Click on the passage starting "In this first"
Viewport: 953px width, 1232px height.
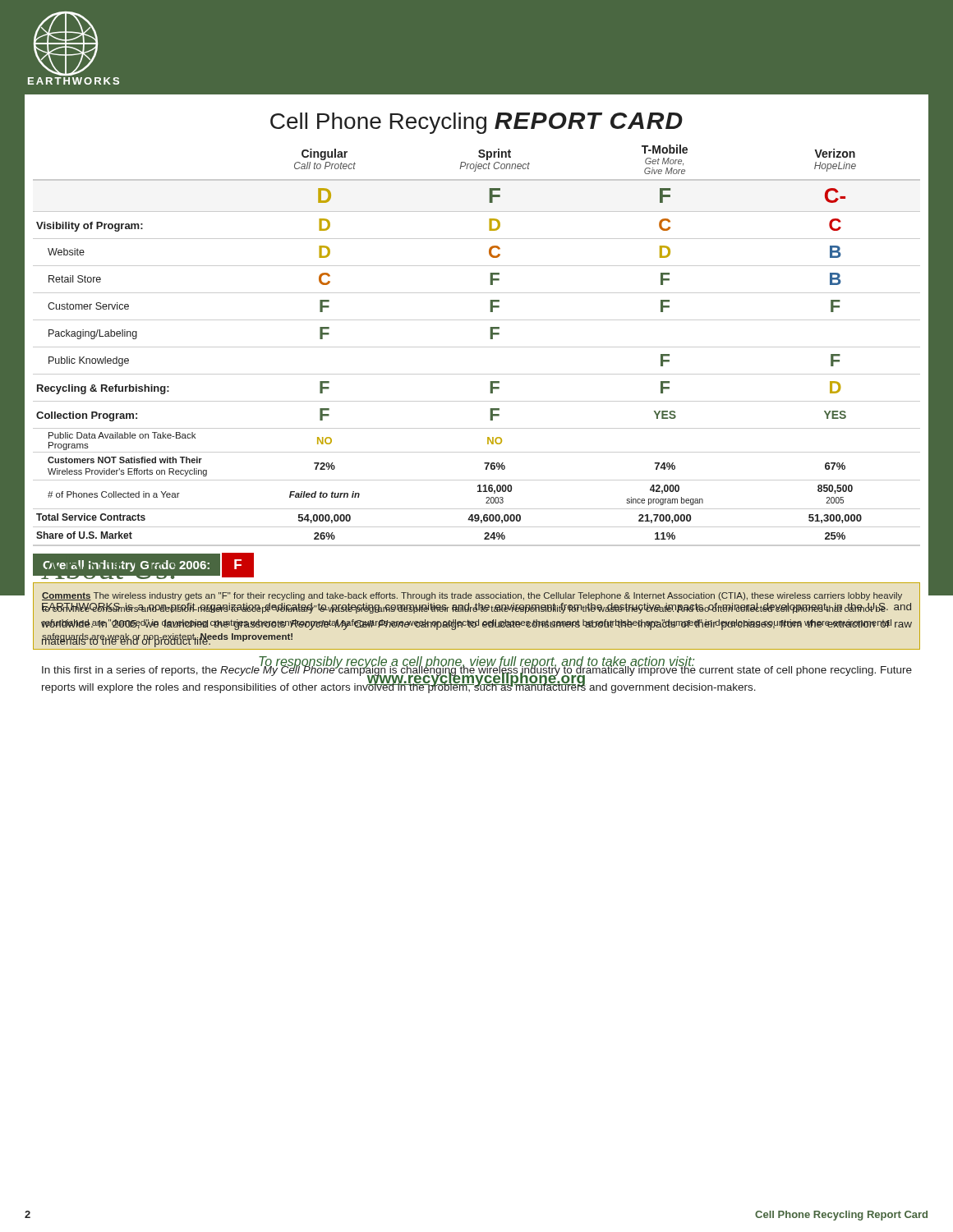(476, 678)
